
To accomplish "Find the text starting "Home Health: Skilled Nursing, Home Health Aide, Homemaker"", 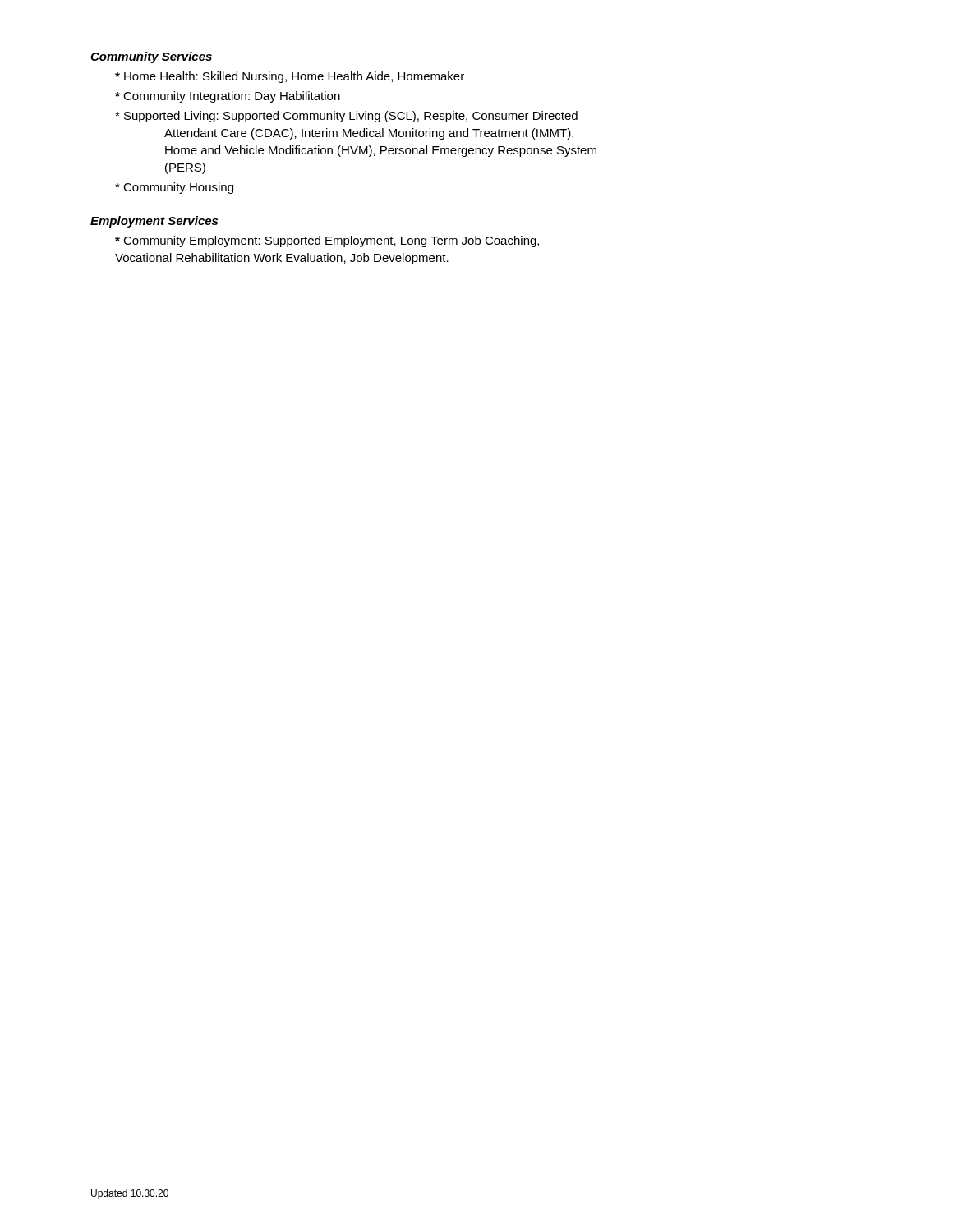I will tap(290, 76).
